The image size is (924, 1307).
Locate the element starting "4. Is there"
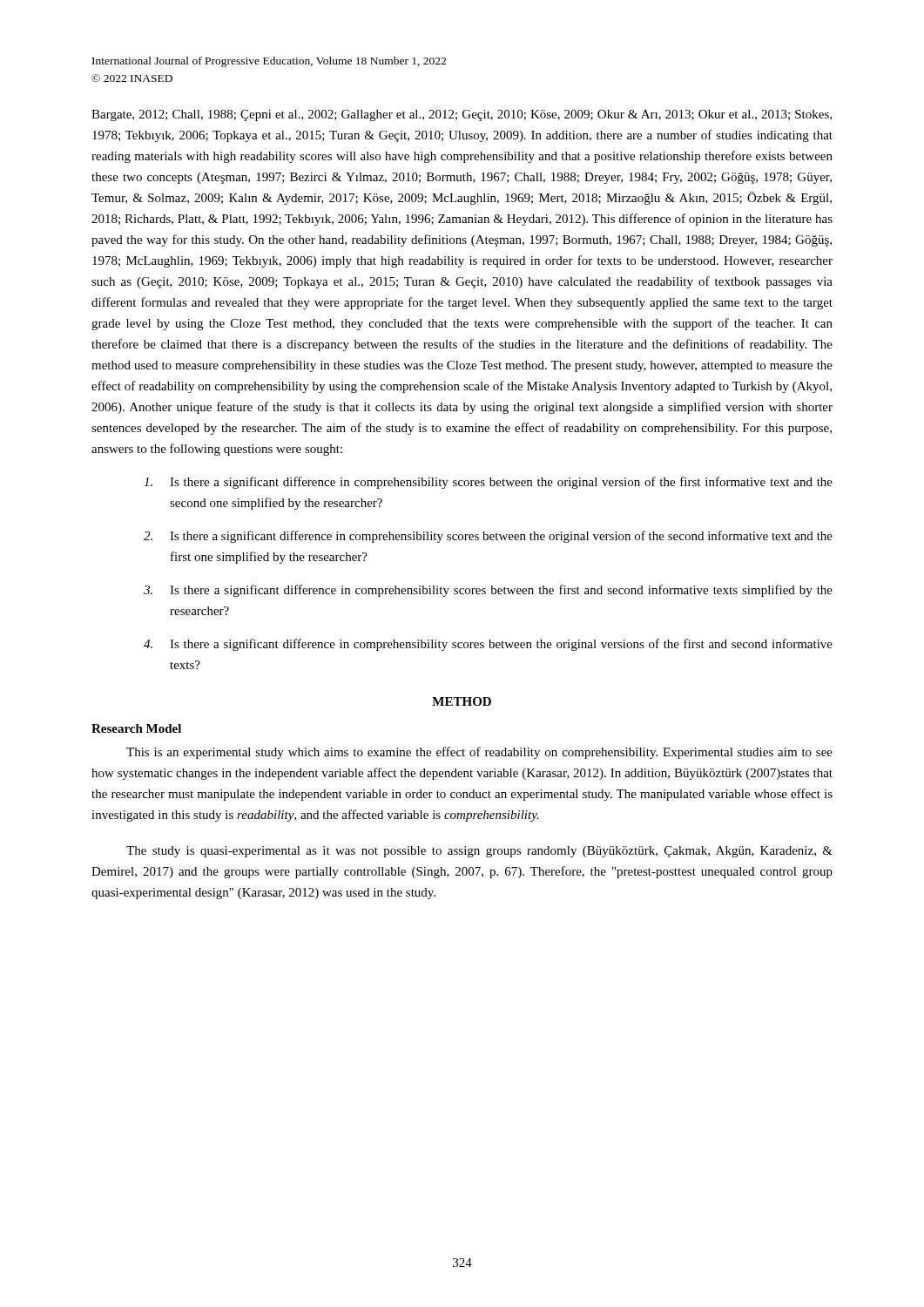click(488, 654)
